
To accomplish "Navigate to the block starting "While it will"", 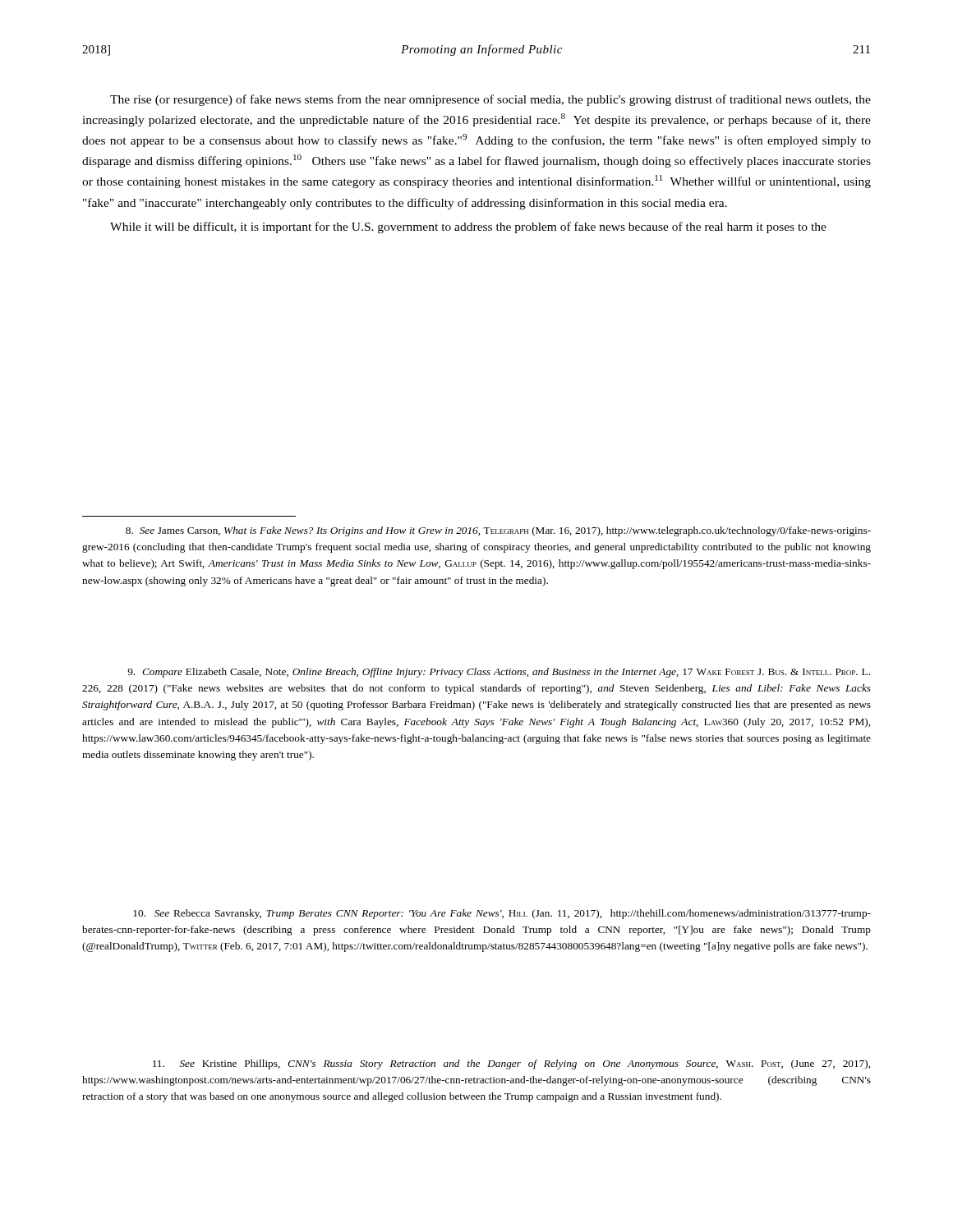I will pyautogui.click(x=476, y=226).
